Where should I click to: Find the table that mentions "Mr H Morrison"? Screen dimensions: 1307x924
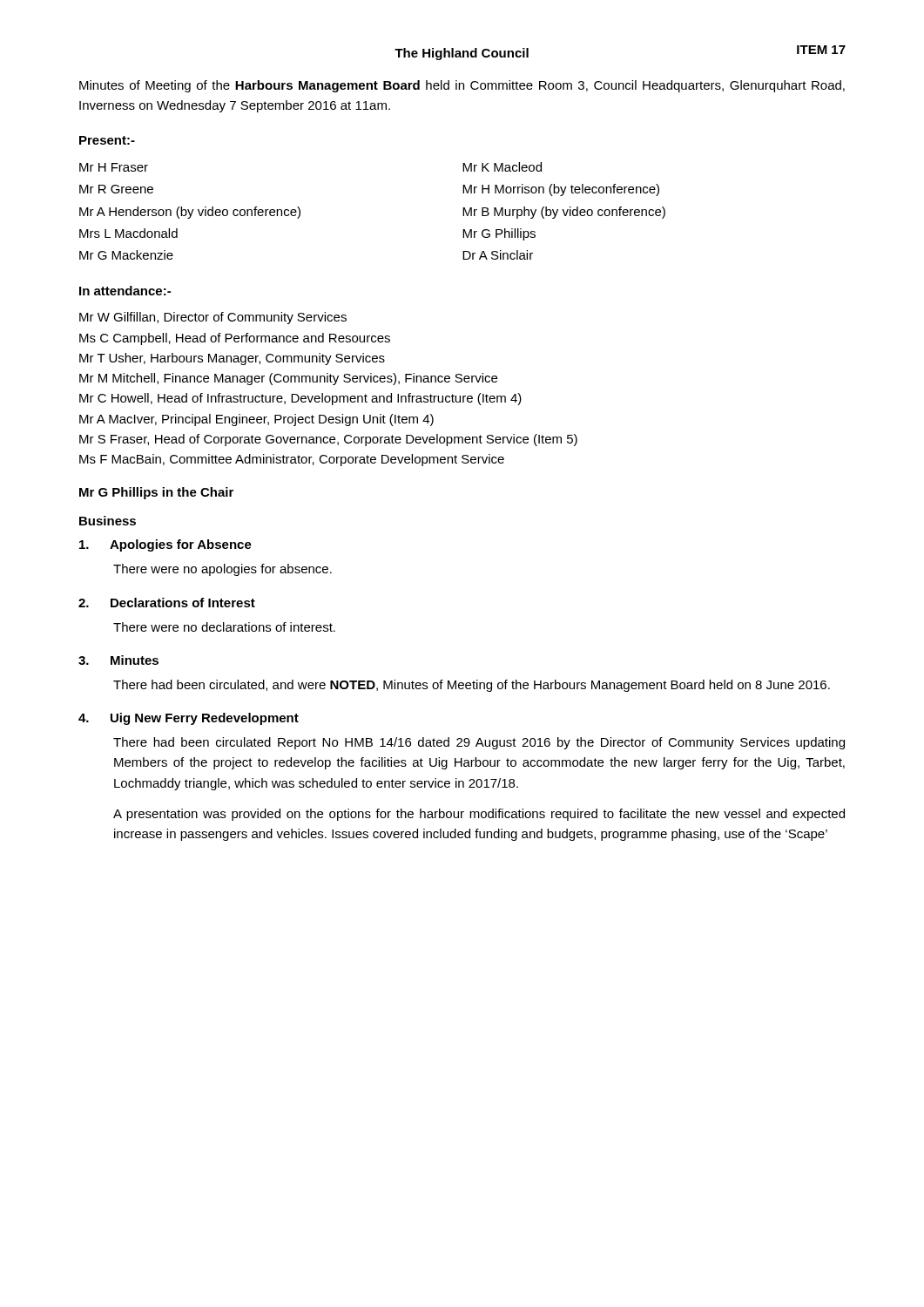coord(462,211)
